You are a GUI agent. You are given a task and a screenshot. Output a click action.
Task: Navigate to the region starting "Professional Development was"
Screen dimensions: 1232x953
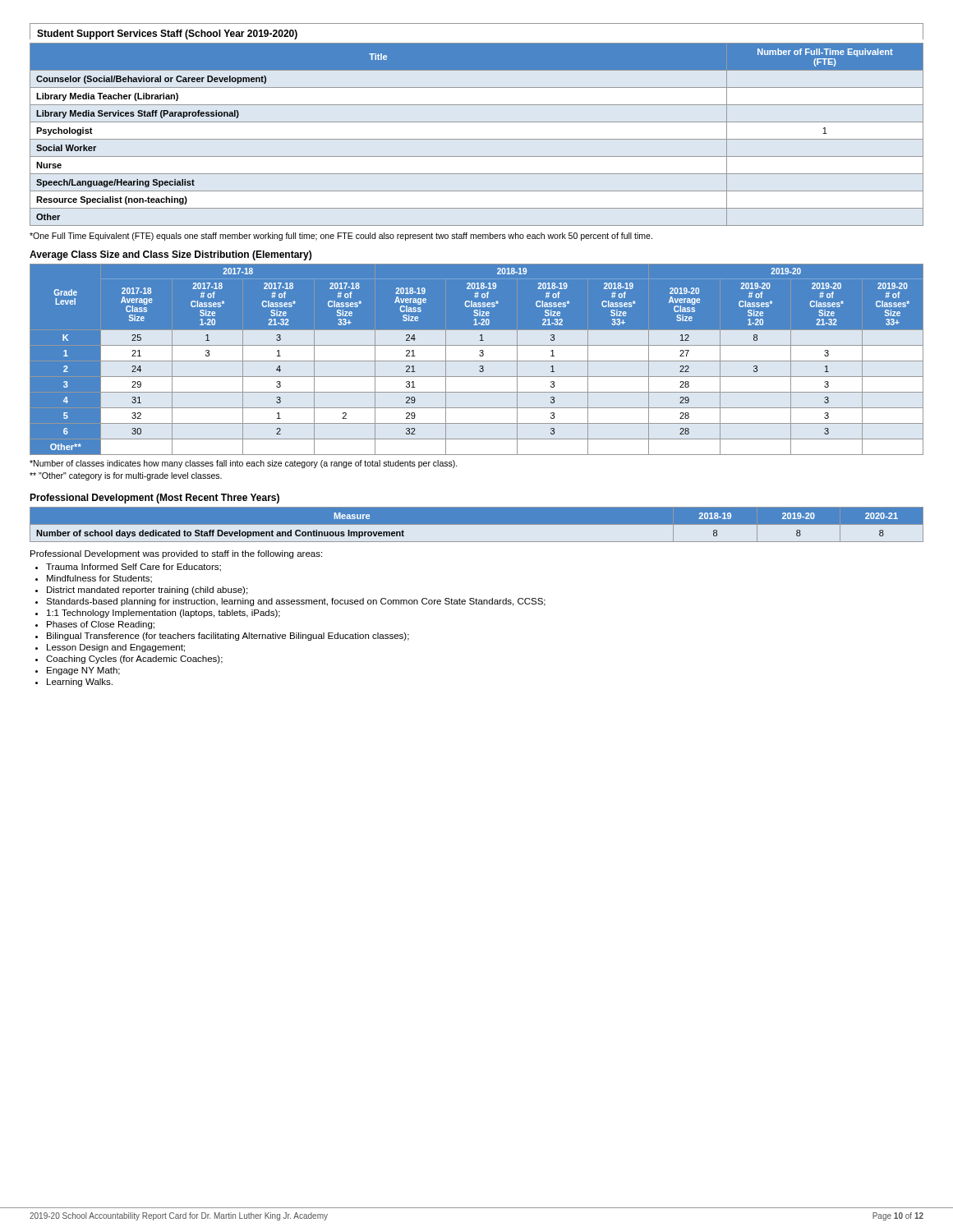coord(176,554)
